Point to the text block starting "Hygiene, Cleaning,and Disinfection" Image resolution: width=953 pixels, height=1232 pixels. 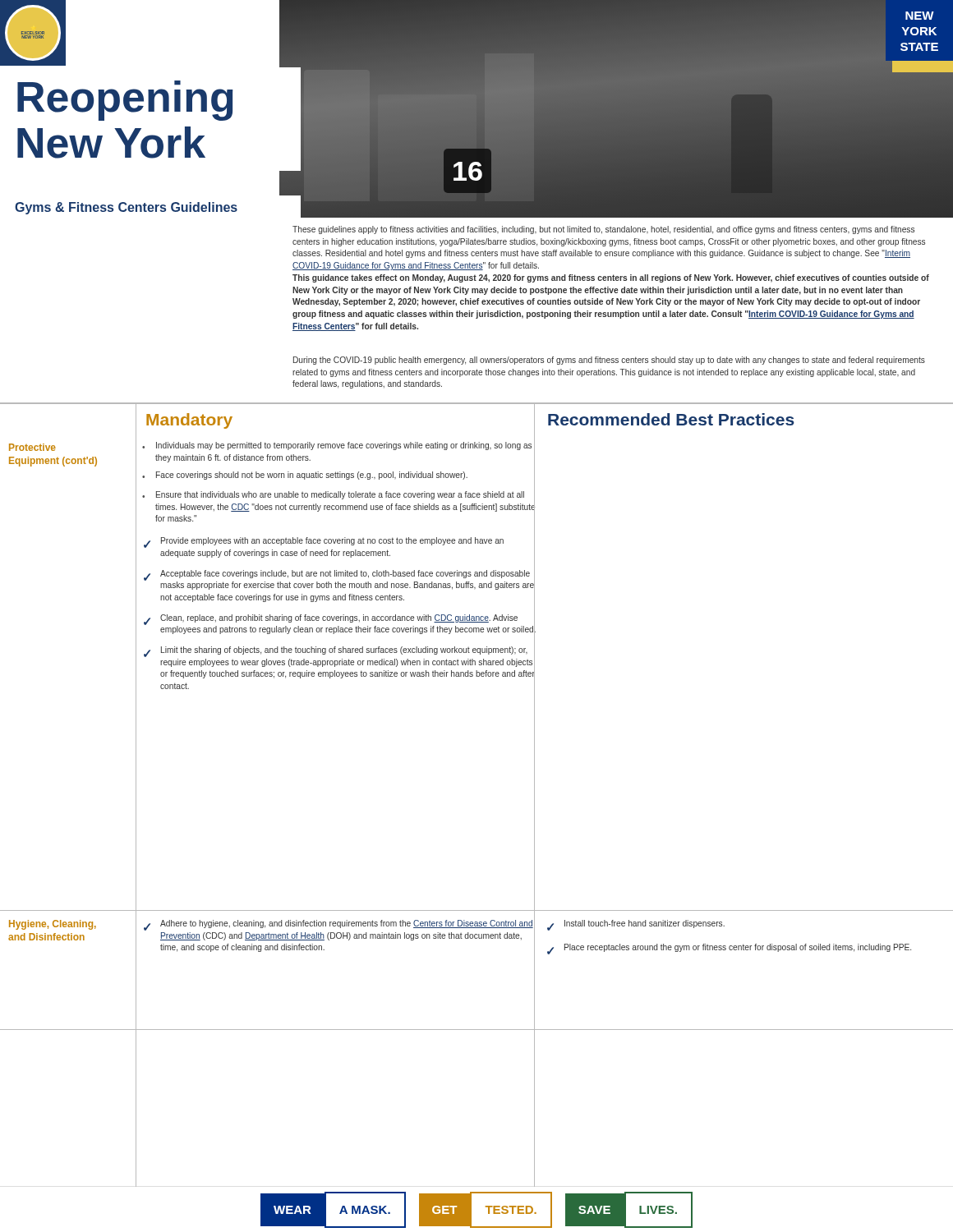coord(52,930)
